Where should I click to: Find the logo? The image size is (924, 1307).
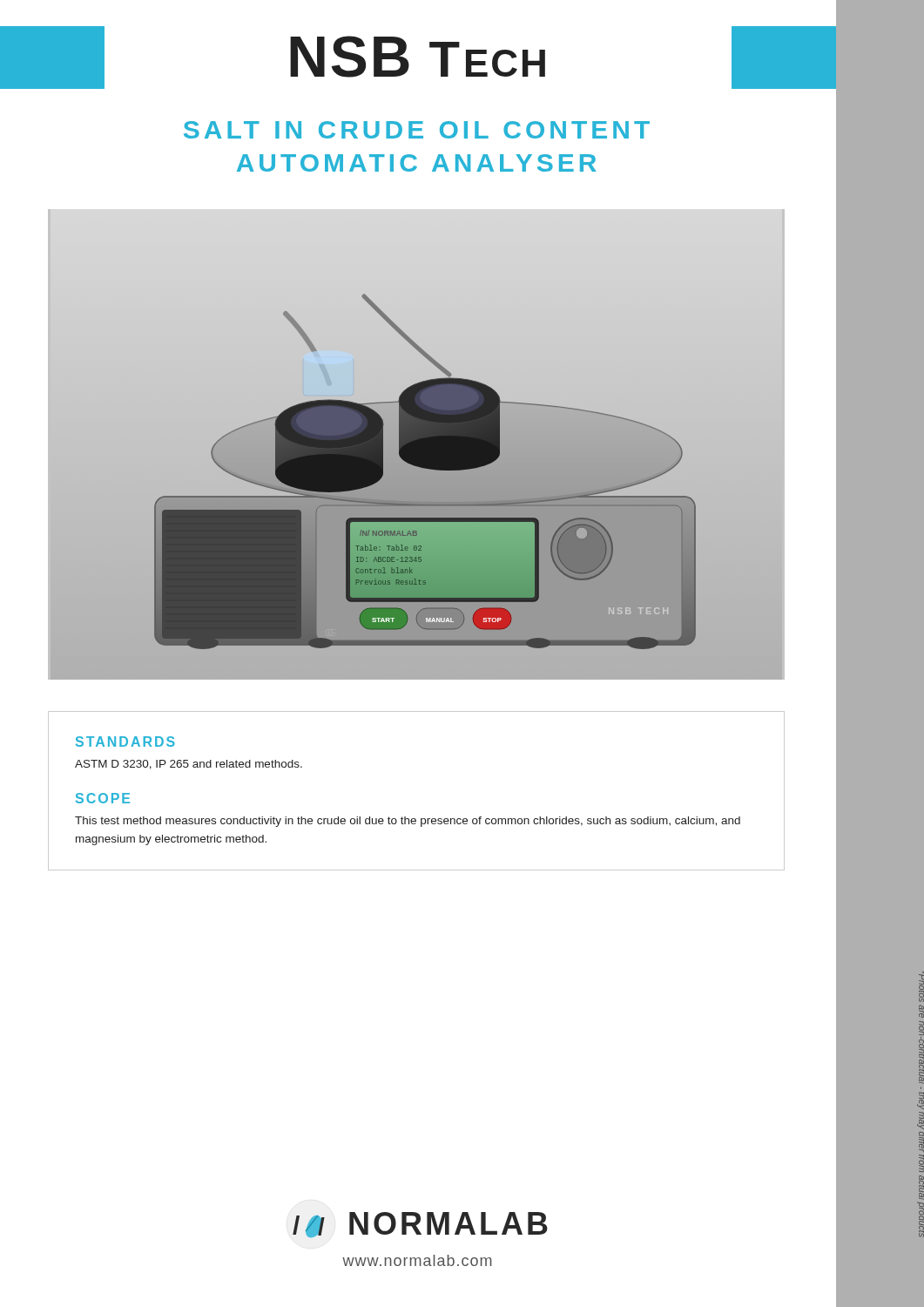click(x=418, y=1234)
